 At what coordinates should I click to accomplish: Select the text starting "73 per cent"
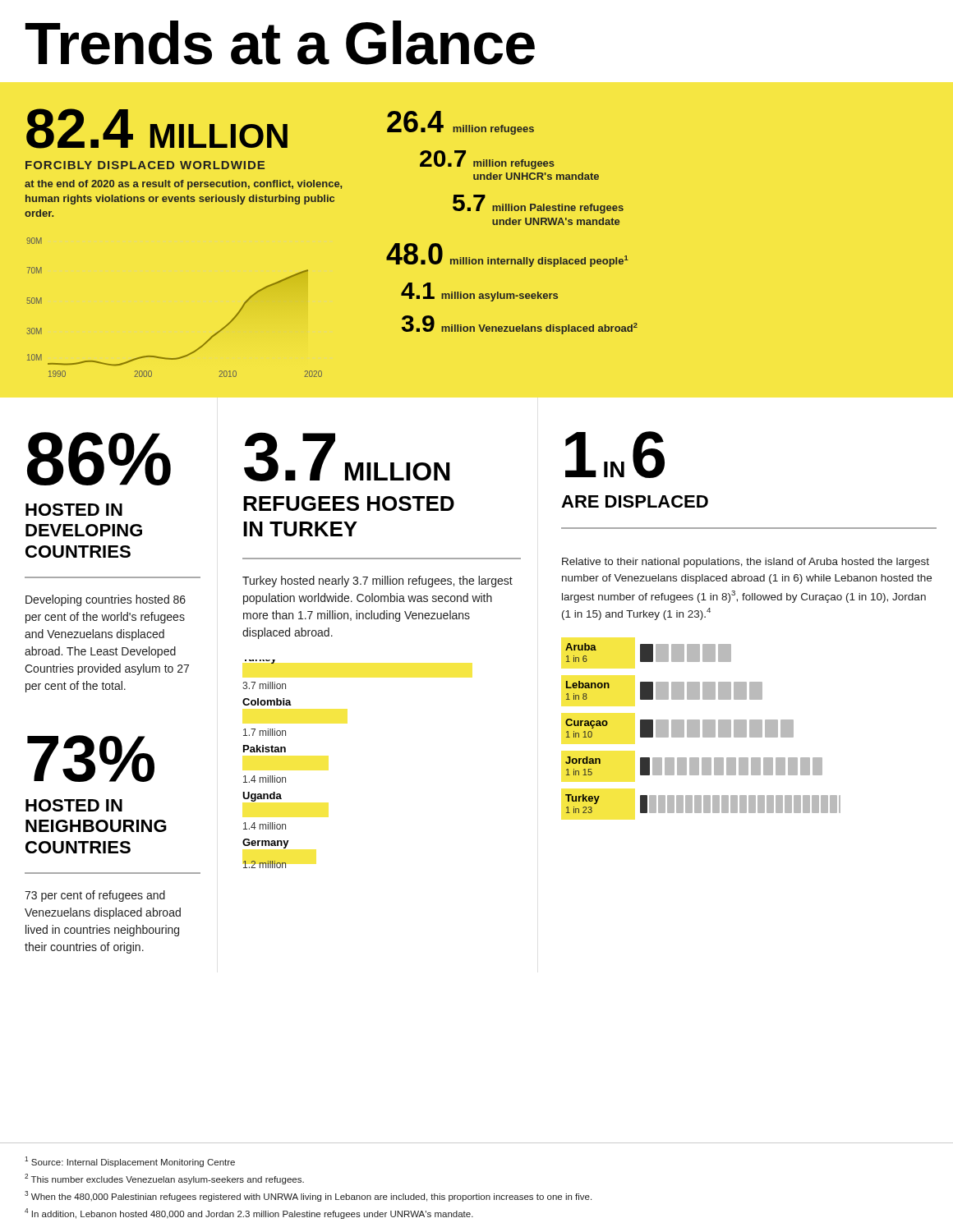[x=103, y=921]
